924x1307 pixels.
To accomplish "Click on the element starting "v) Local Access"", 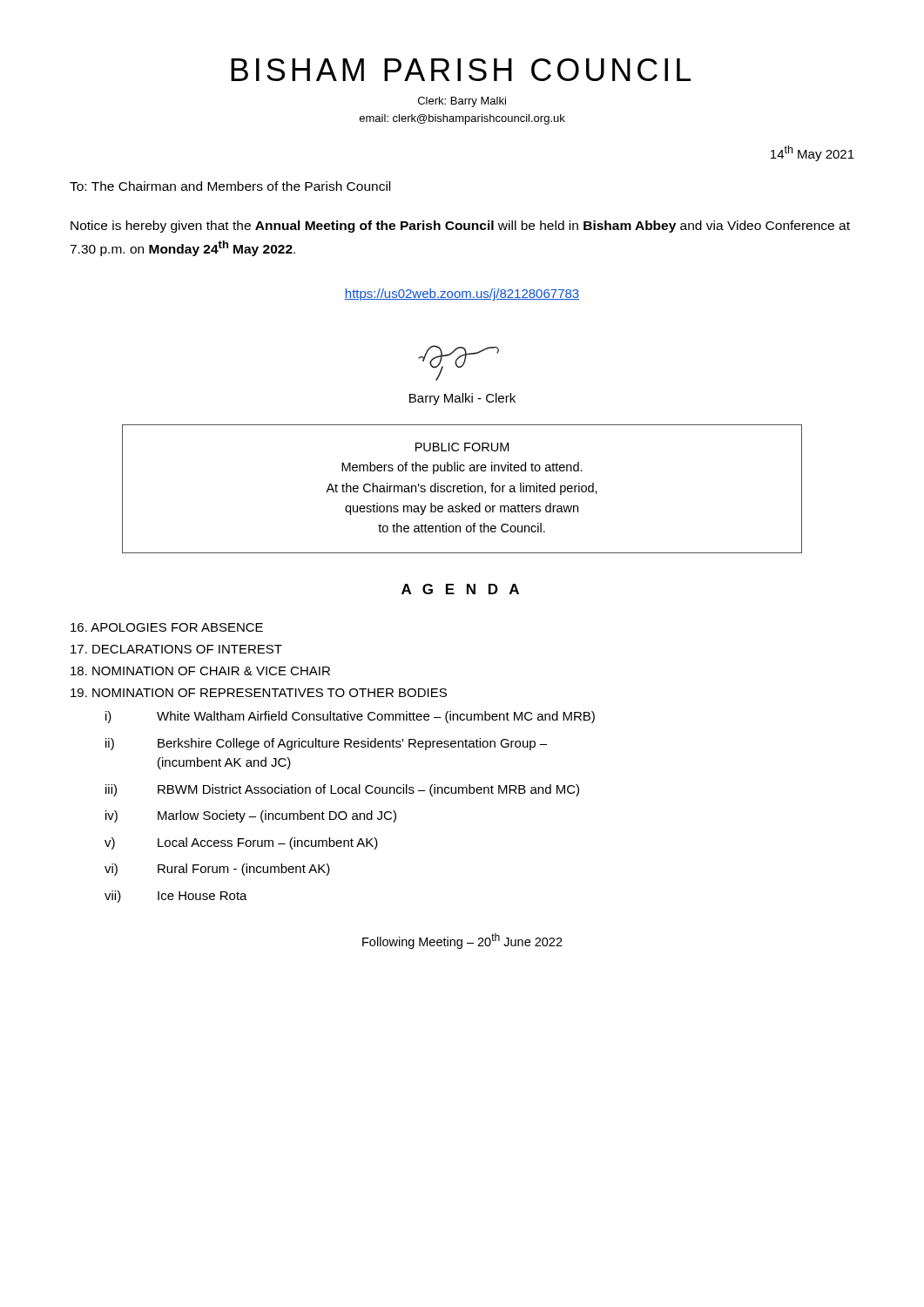I will tap(241, 843).
